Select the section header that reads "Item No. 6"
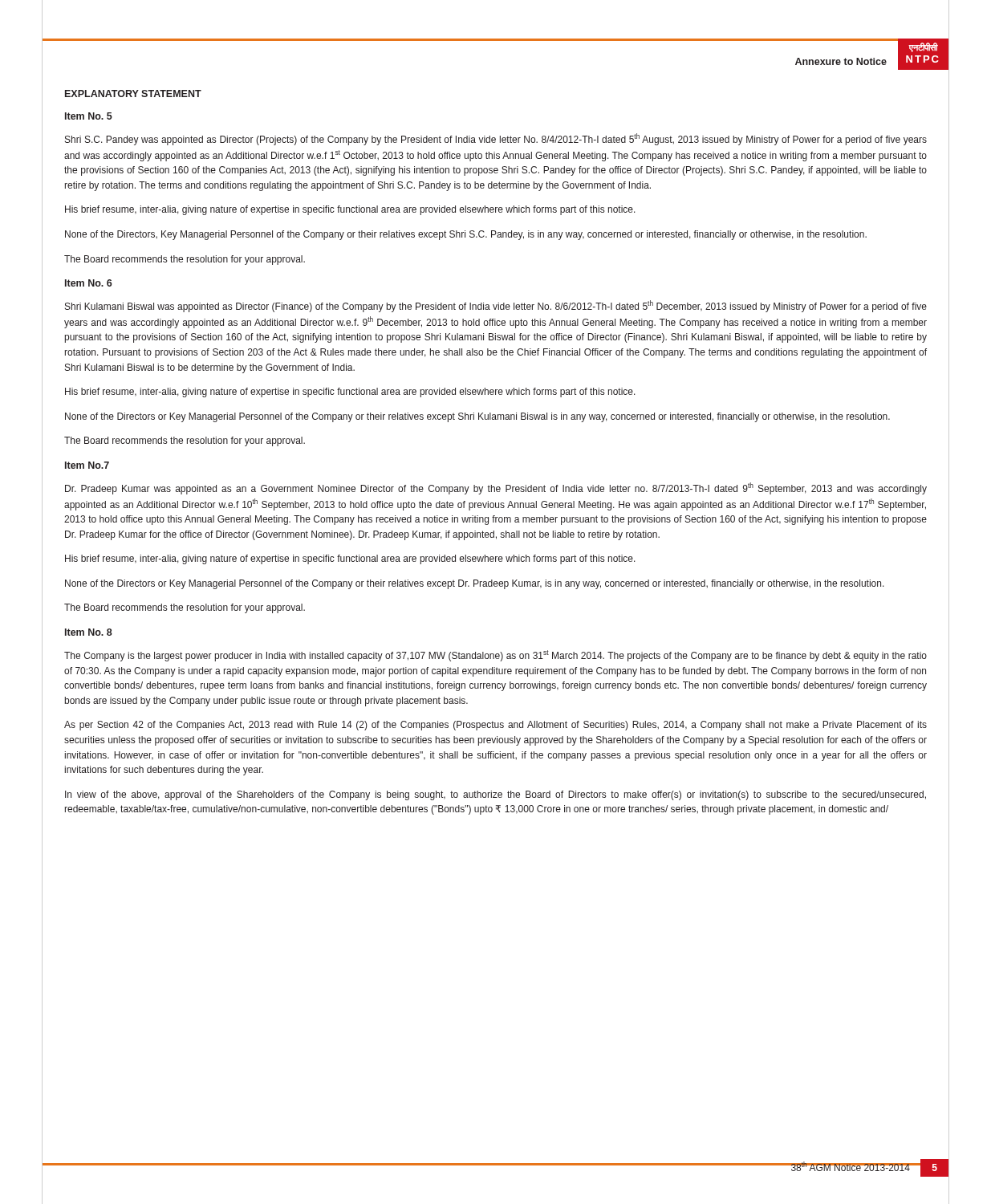The image size is (991, 1204). point(88,283)
